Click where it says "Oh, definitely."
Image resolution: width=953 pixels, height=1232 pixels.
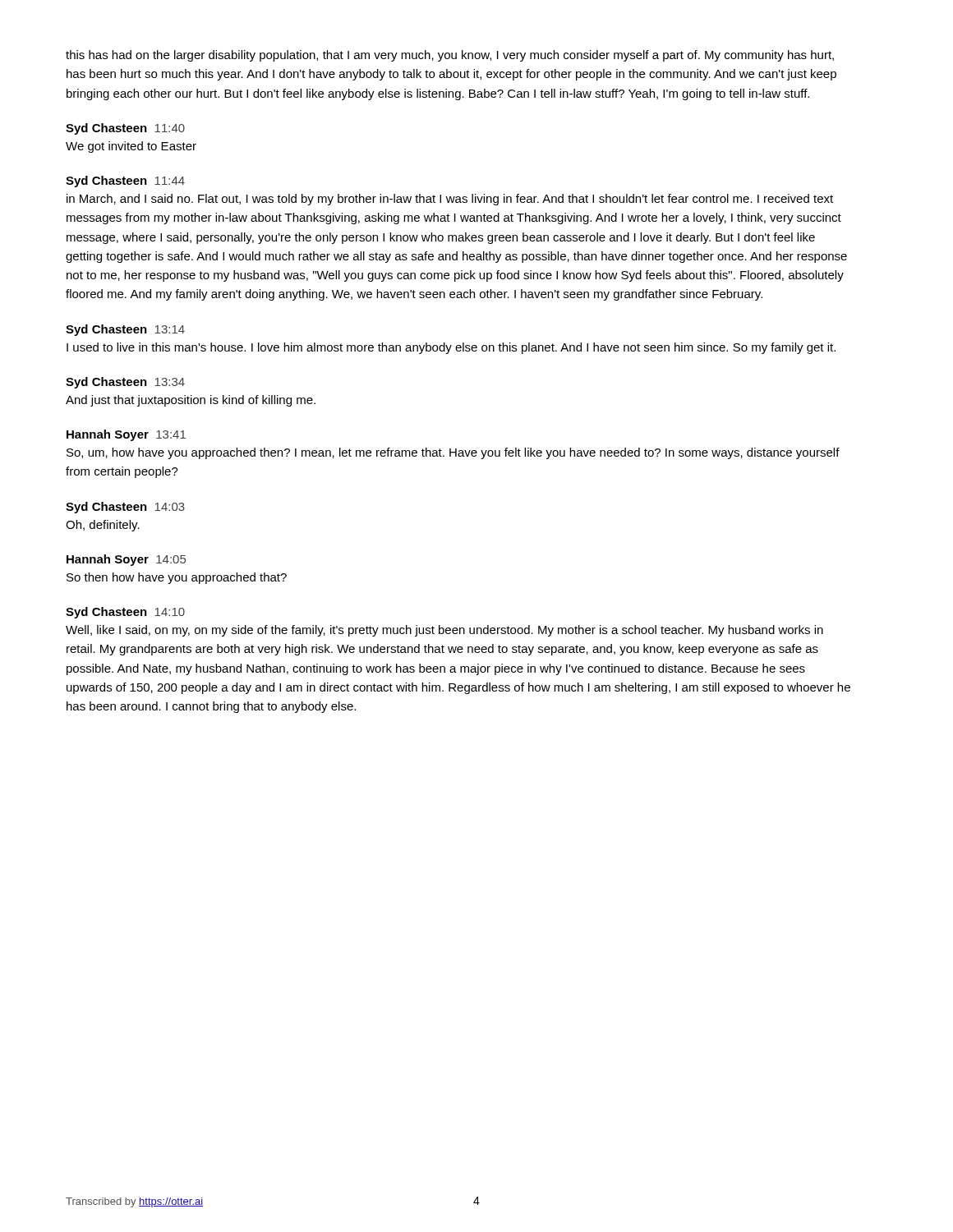point(103,524)
